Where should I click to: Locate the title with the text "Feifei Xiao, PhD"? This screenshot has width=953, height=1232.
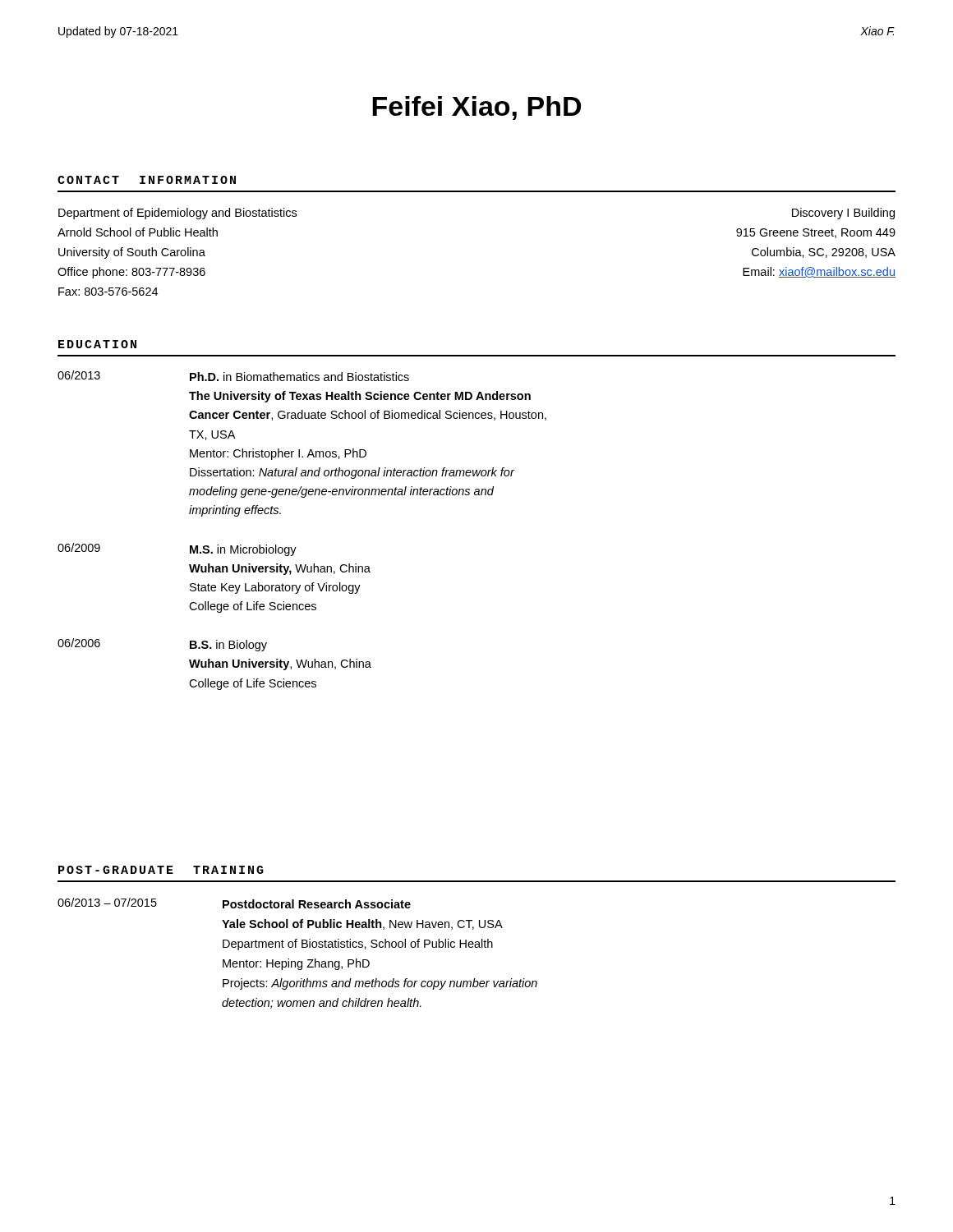pos(476,106)
